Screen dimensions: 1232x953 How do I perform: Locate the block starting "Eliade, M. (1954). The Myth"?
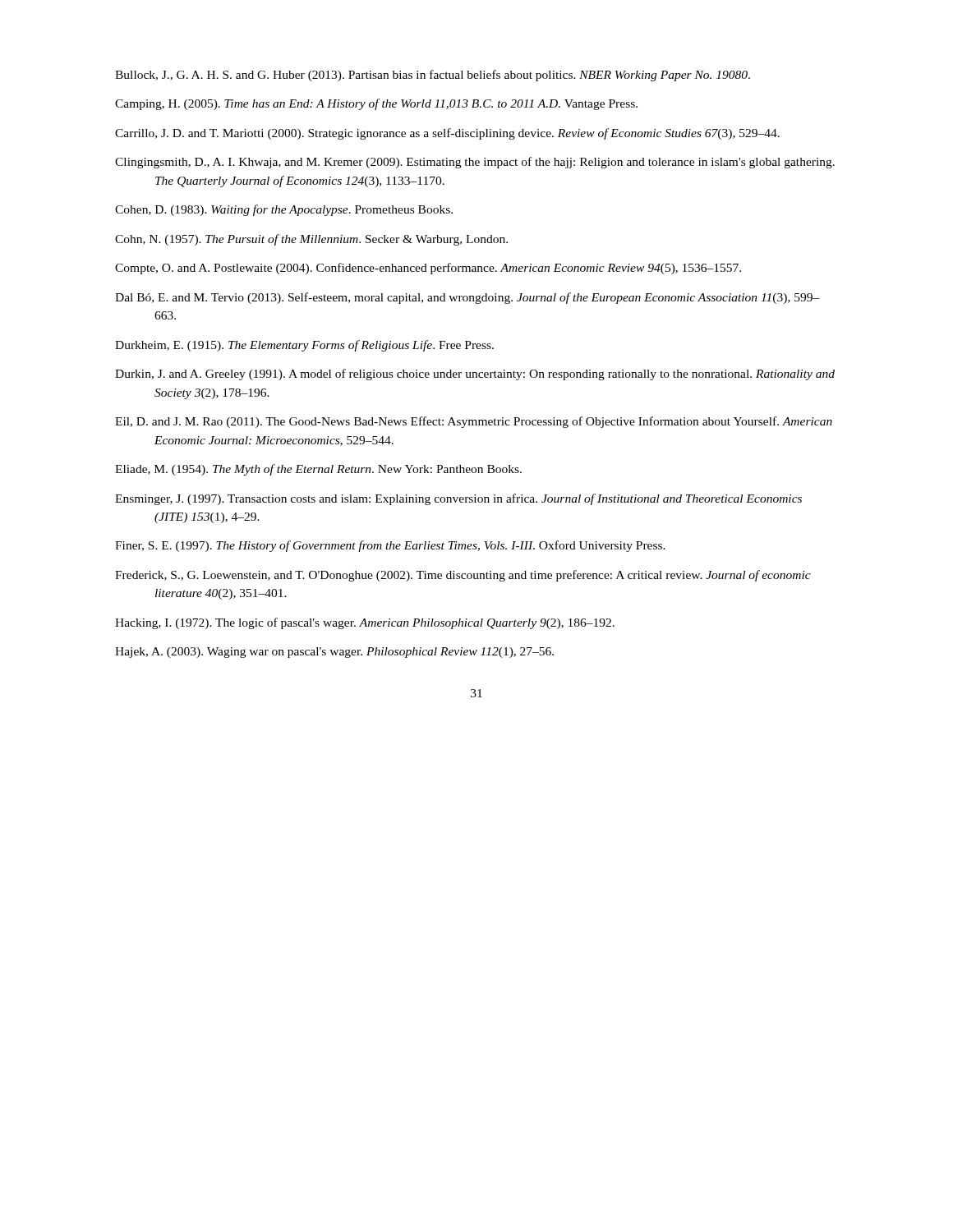tap(319, 469)
